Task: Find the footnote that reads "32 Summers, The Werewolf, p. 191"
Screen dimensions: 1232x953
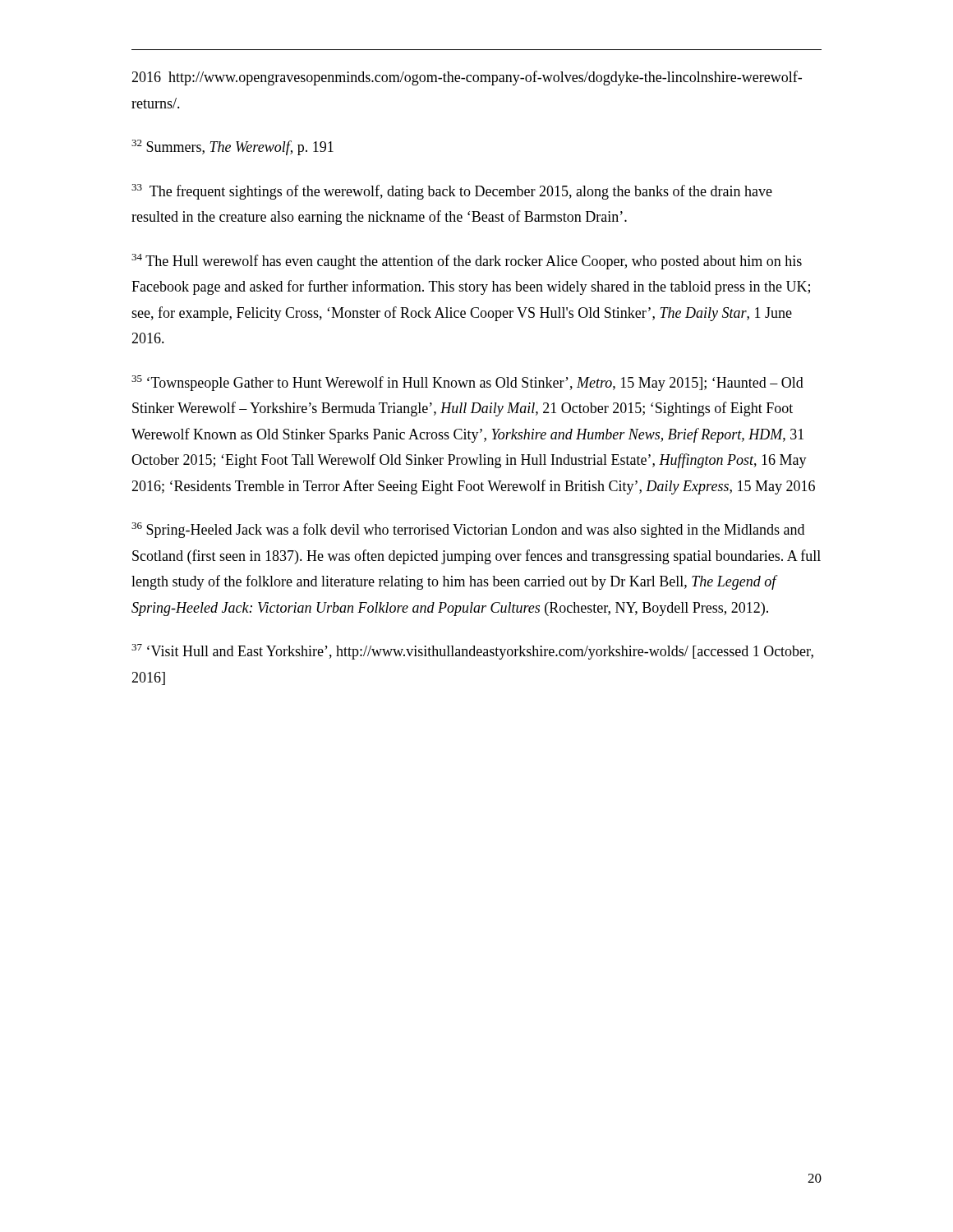Action: tap(233, 146)
